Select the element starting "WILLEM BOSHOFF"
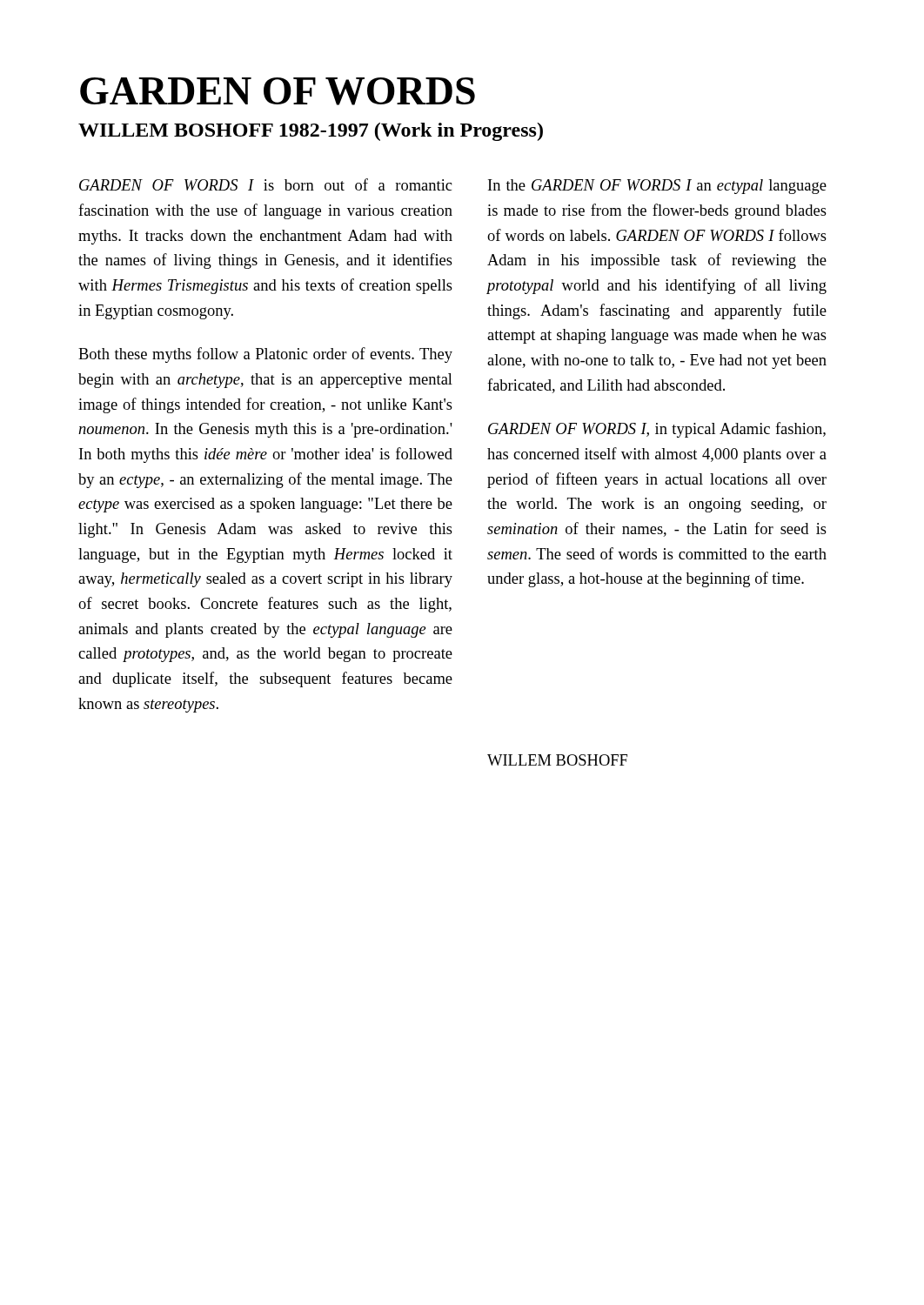Screen dimensions: 1305x924 click(557, 760)
